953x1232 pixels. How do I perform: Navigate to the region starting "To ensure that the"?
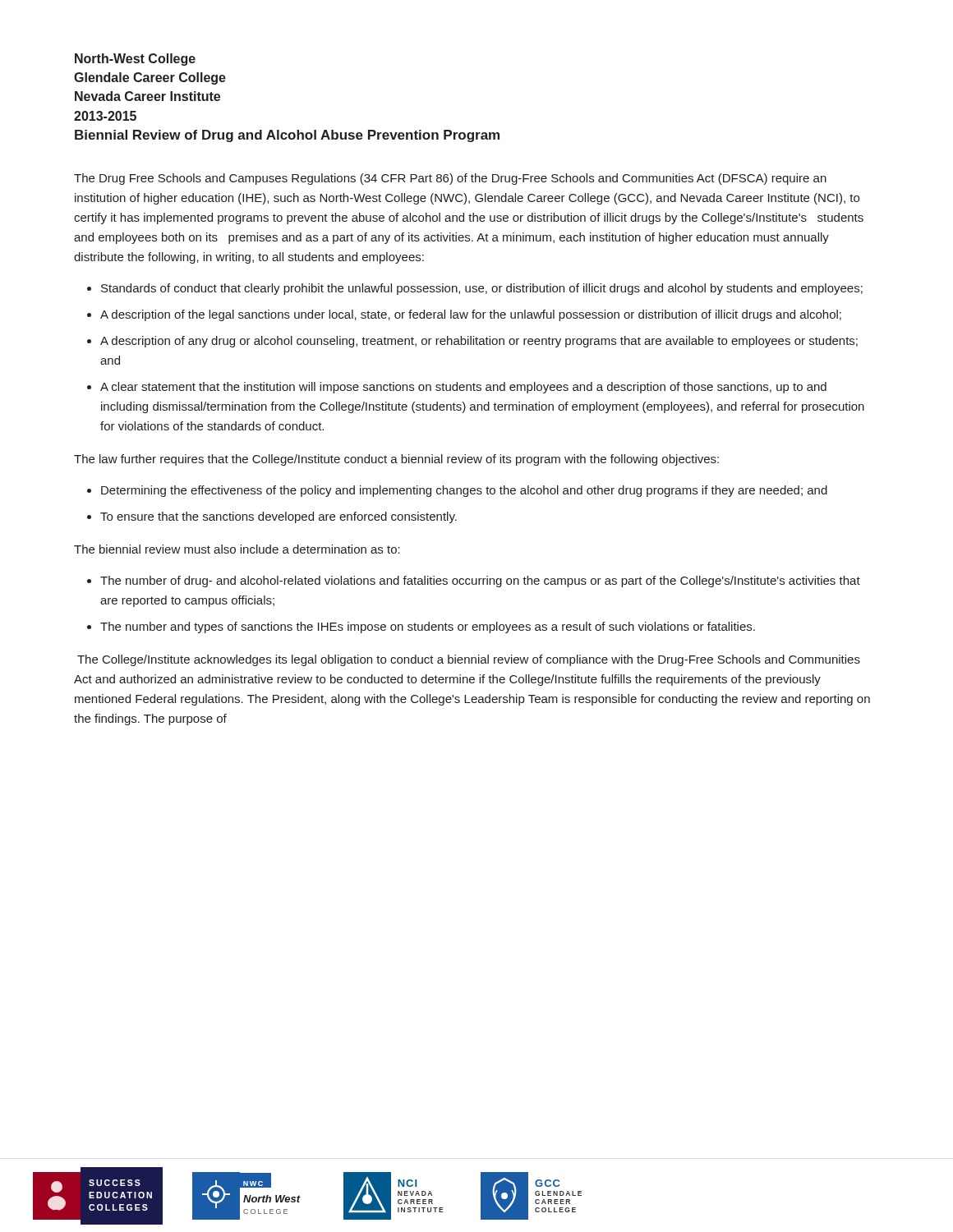click(x=279, y=517)
